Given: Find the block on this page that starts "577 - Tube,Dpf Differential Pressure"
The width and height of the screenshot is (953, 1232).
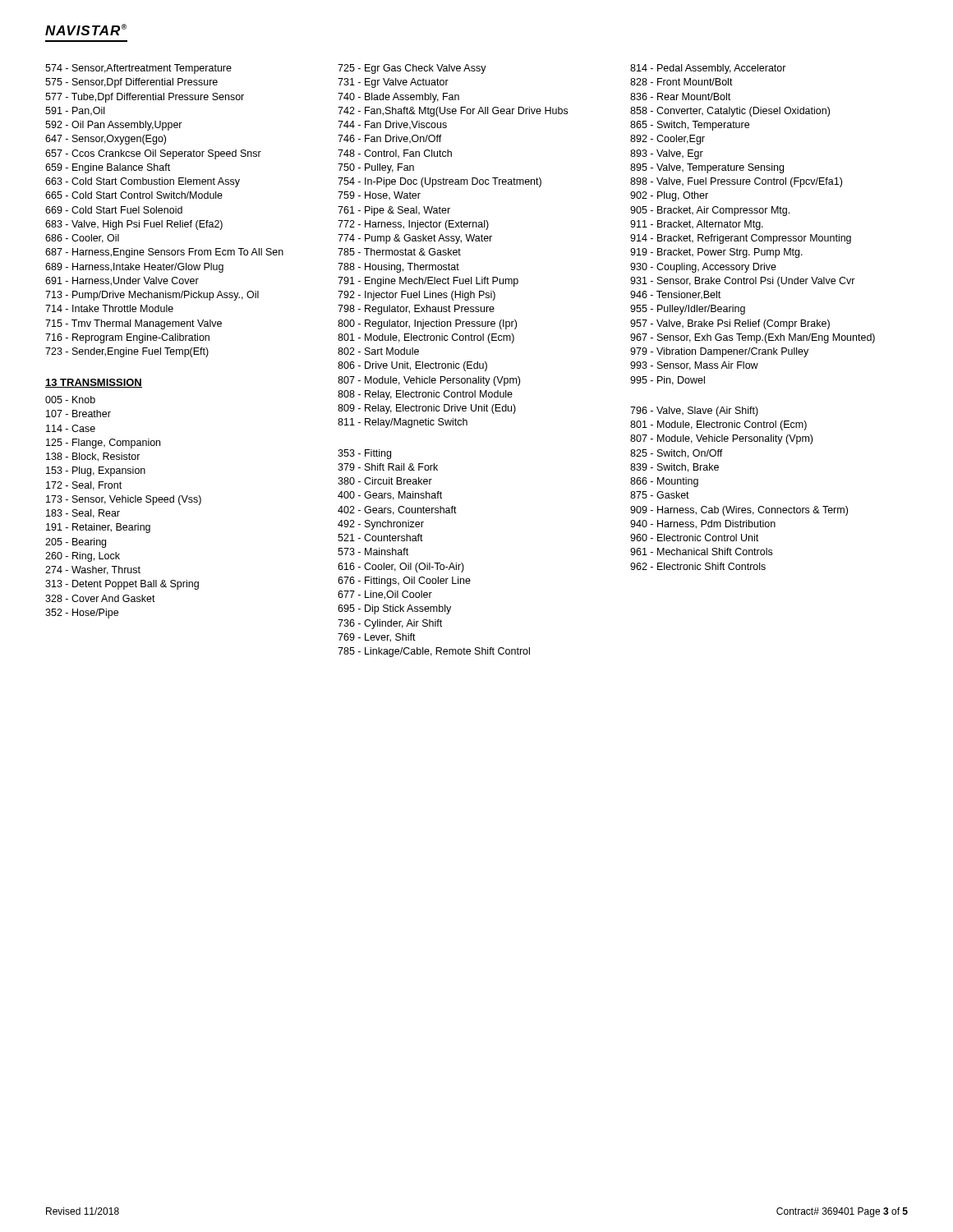Looking at the screenshot, I should [x=145, y=97].
